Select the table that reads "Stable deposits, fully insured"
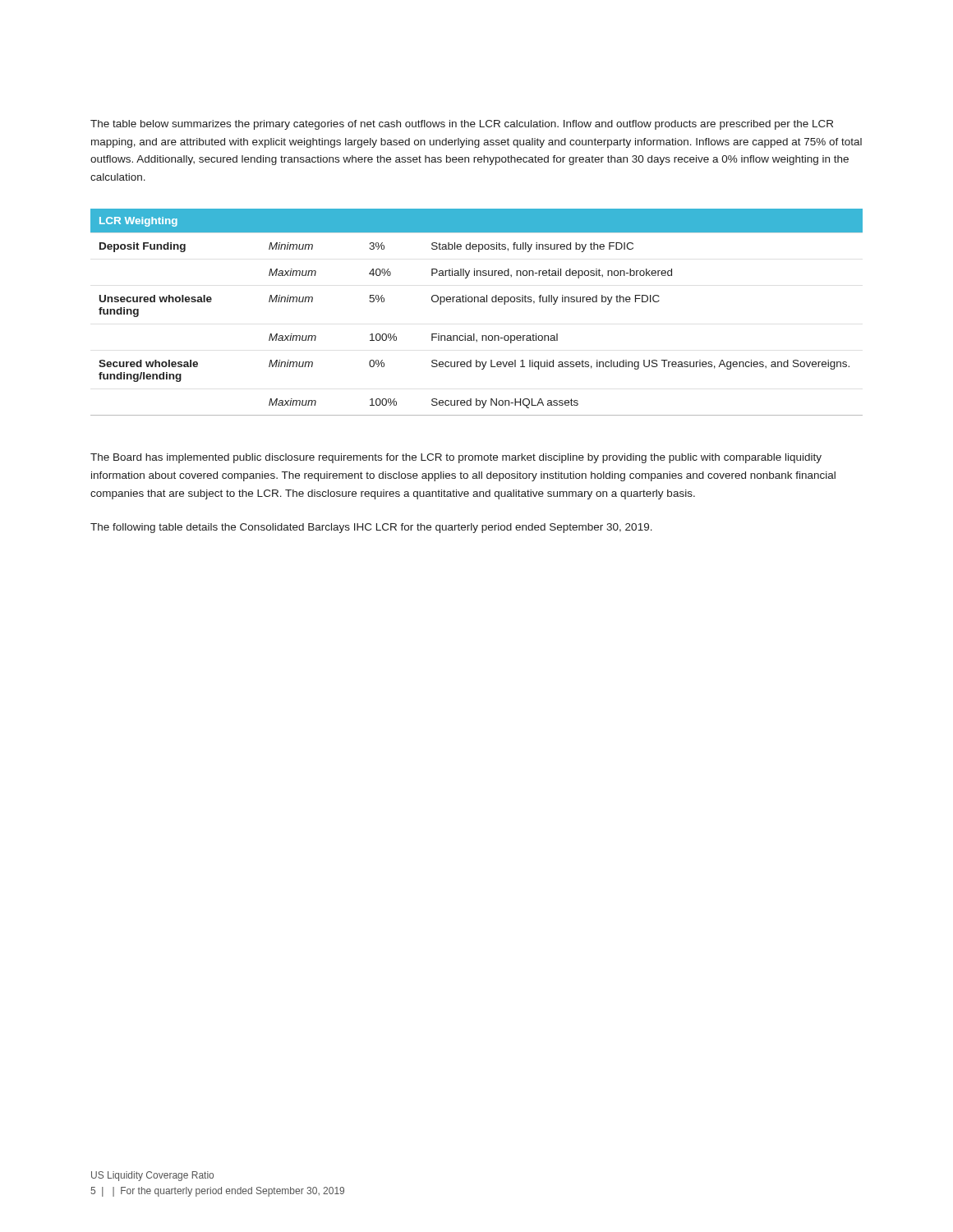This screenshot has height=1232, width=953. coord(476,312)
